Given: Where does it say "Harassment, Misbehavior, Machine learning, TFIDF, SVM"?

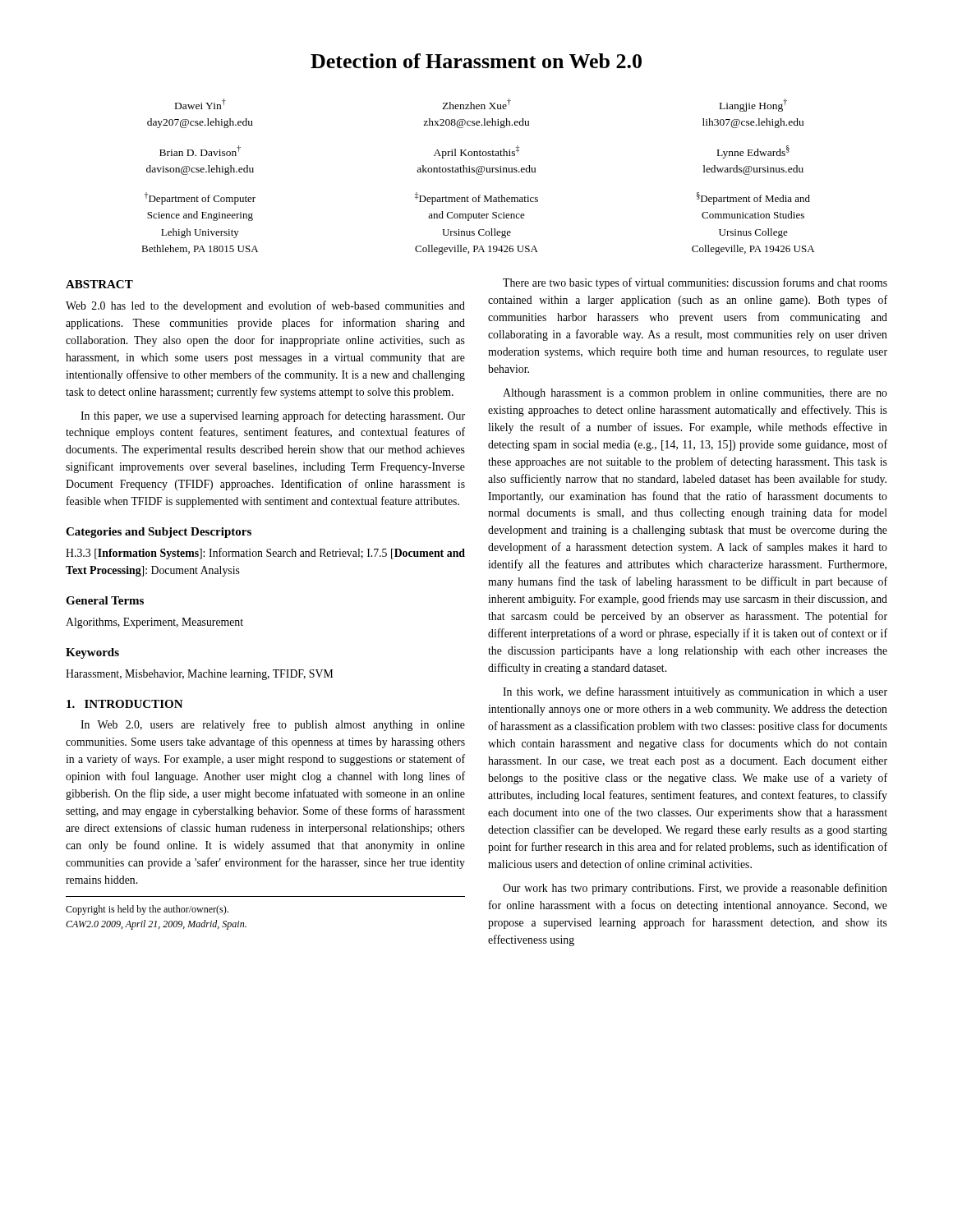Looking at the screenshot, I should pyautogui.click(x=265, y=674).
